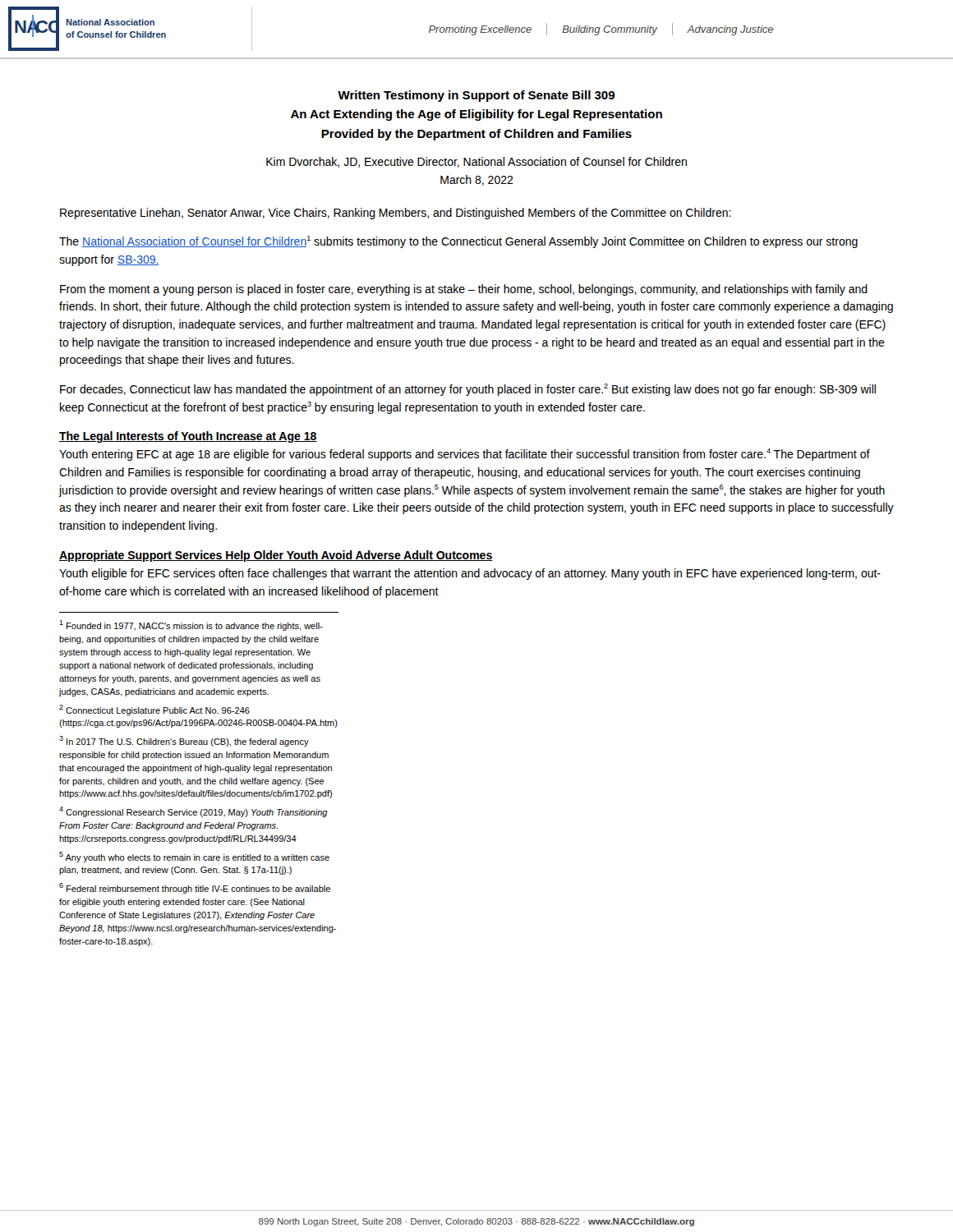
Task: Where is the section header that starts "Appropriate Support Services Help"?
Action: point(276,555)
